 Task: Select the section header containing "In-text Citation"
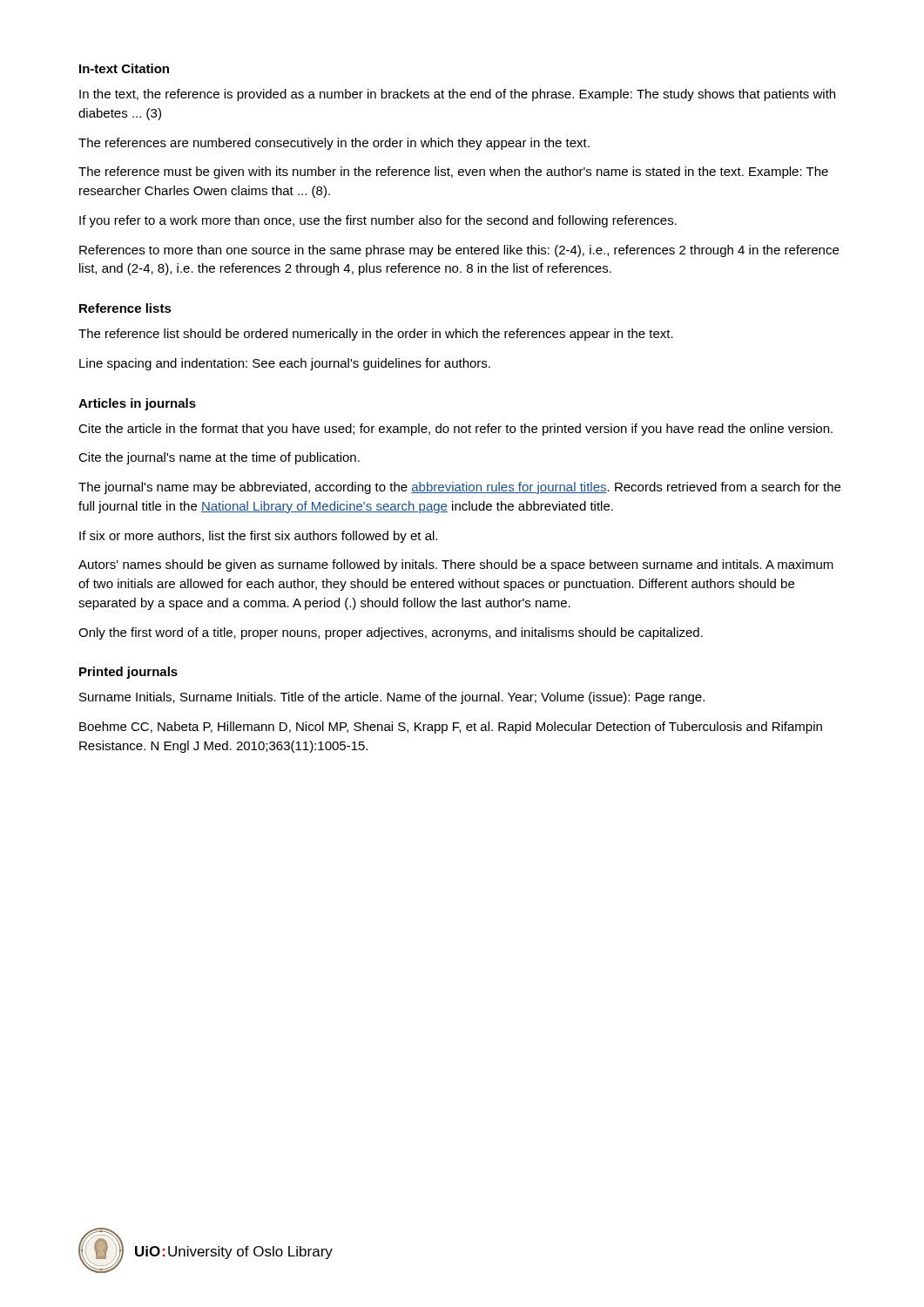(124, 68)
